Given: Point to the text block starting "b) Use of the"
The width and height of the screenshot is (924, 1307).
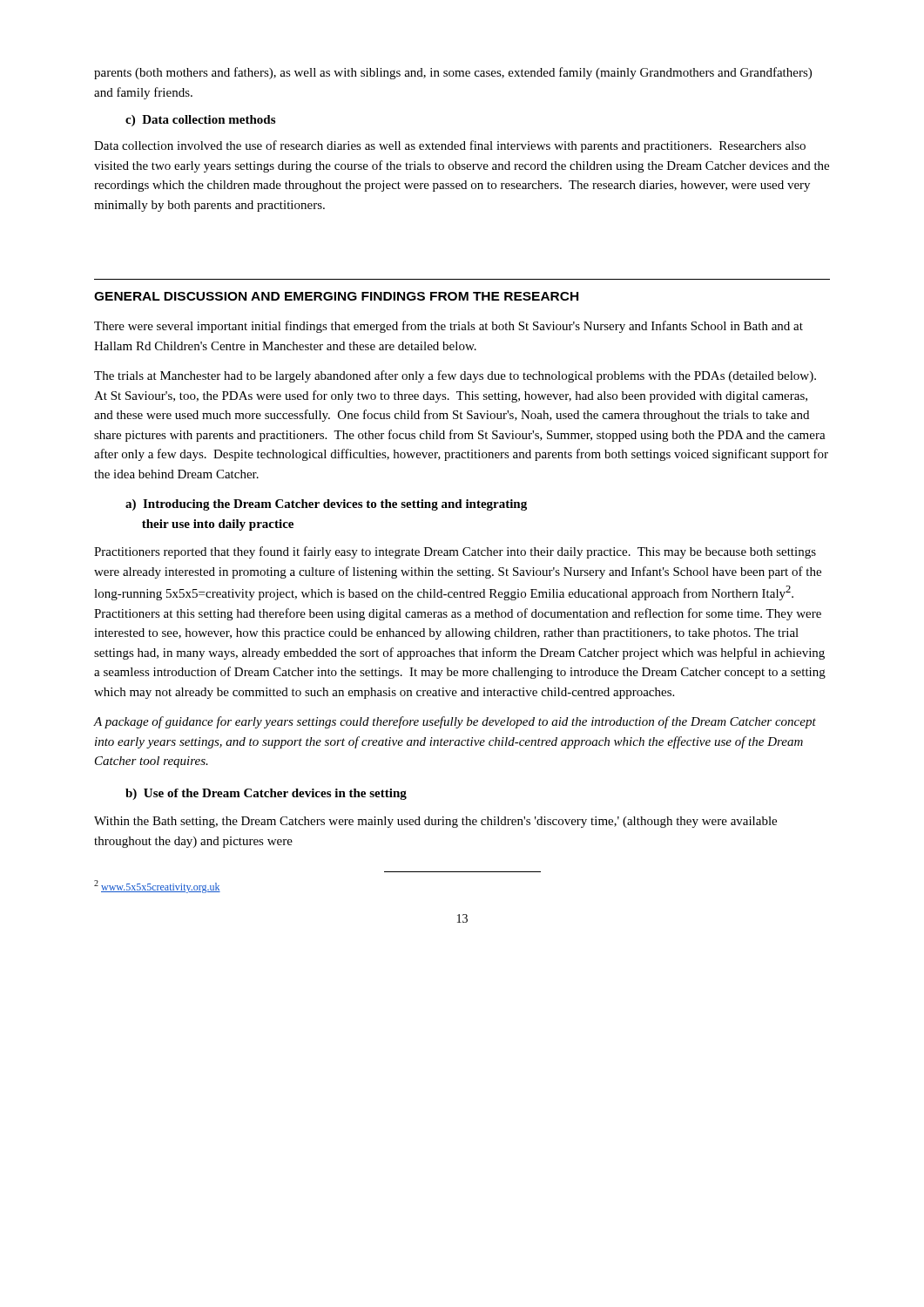Looking at the screenshot, I should [266, 792].
